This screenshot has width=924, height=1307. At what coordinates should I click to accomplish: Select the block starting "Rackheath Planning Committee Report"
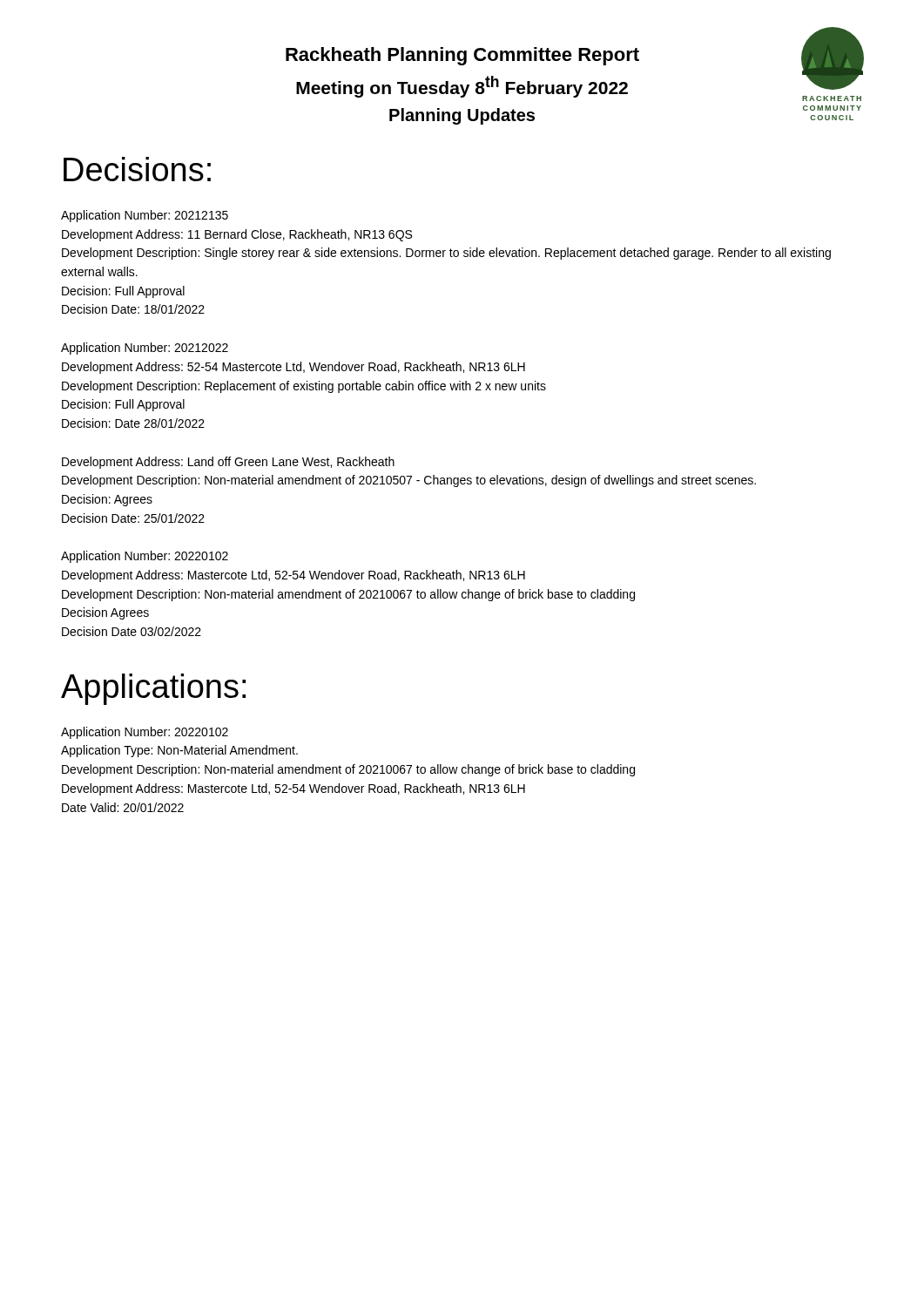(x=462, y=54)
